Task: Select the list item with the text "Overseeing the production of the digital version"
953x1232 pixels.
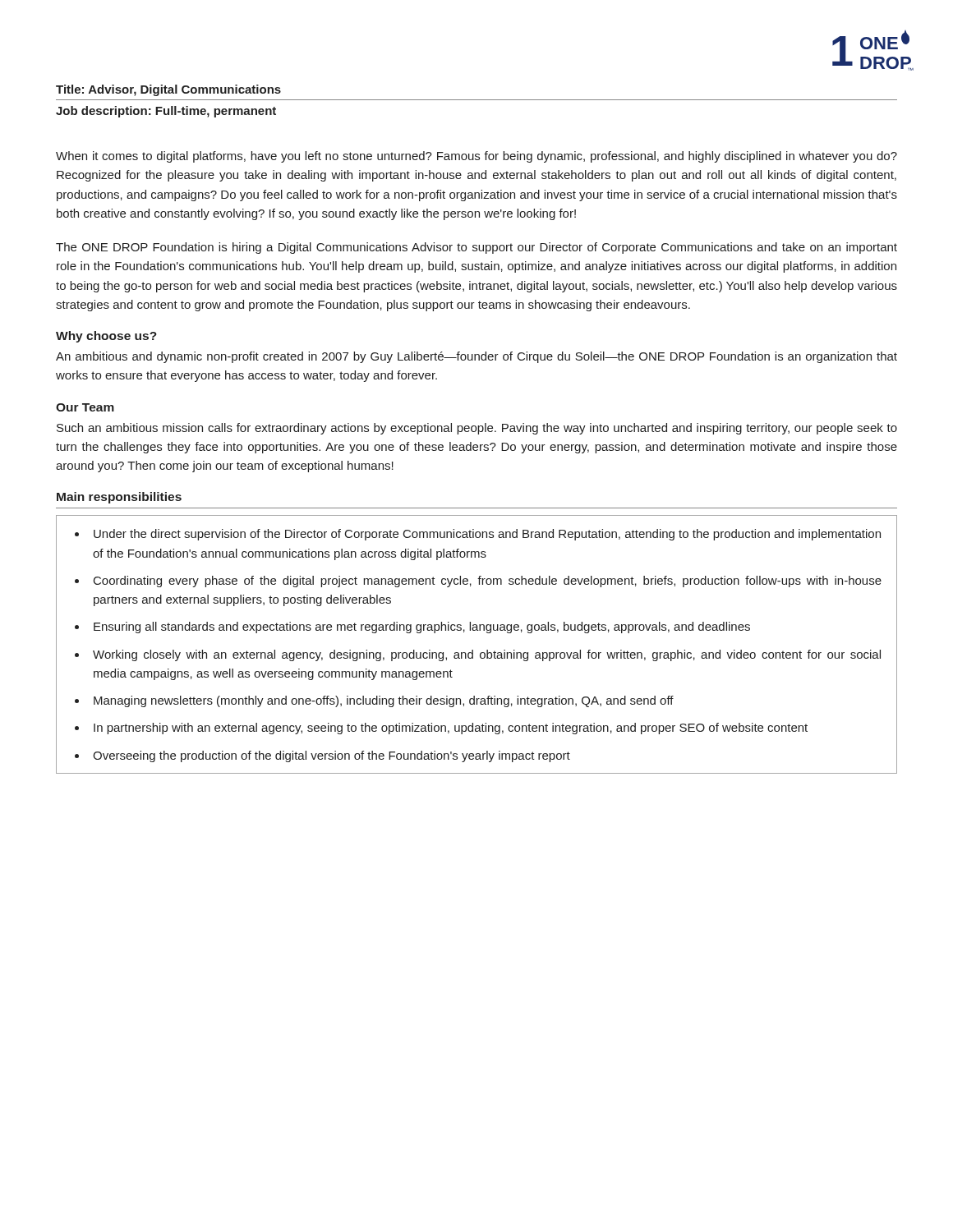Action: click(x=331, y=755)
